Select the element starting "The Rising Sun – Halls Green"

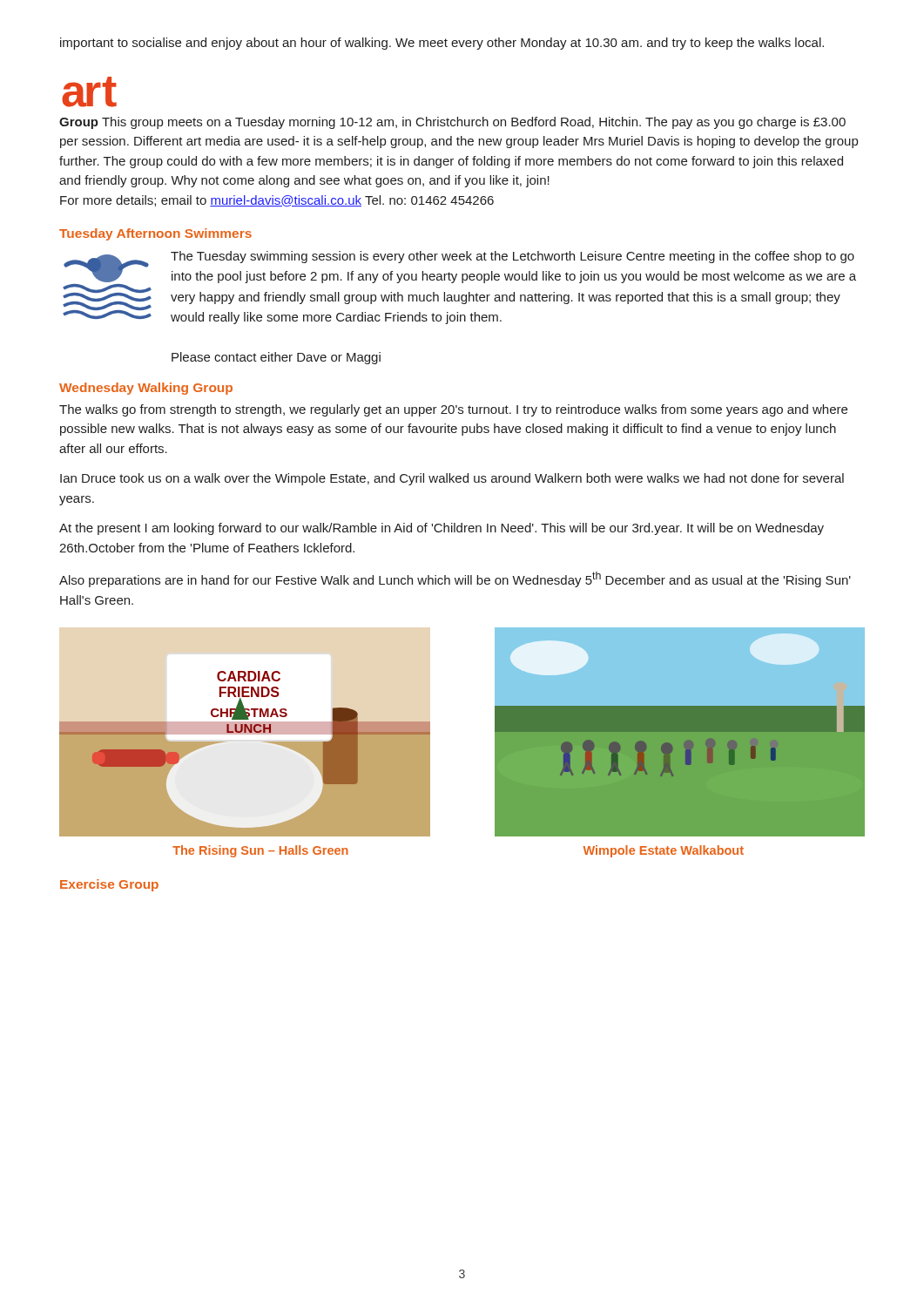261,850
